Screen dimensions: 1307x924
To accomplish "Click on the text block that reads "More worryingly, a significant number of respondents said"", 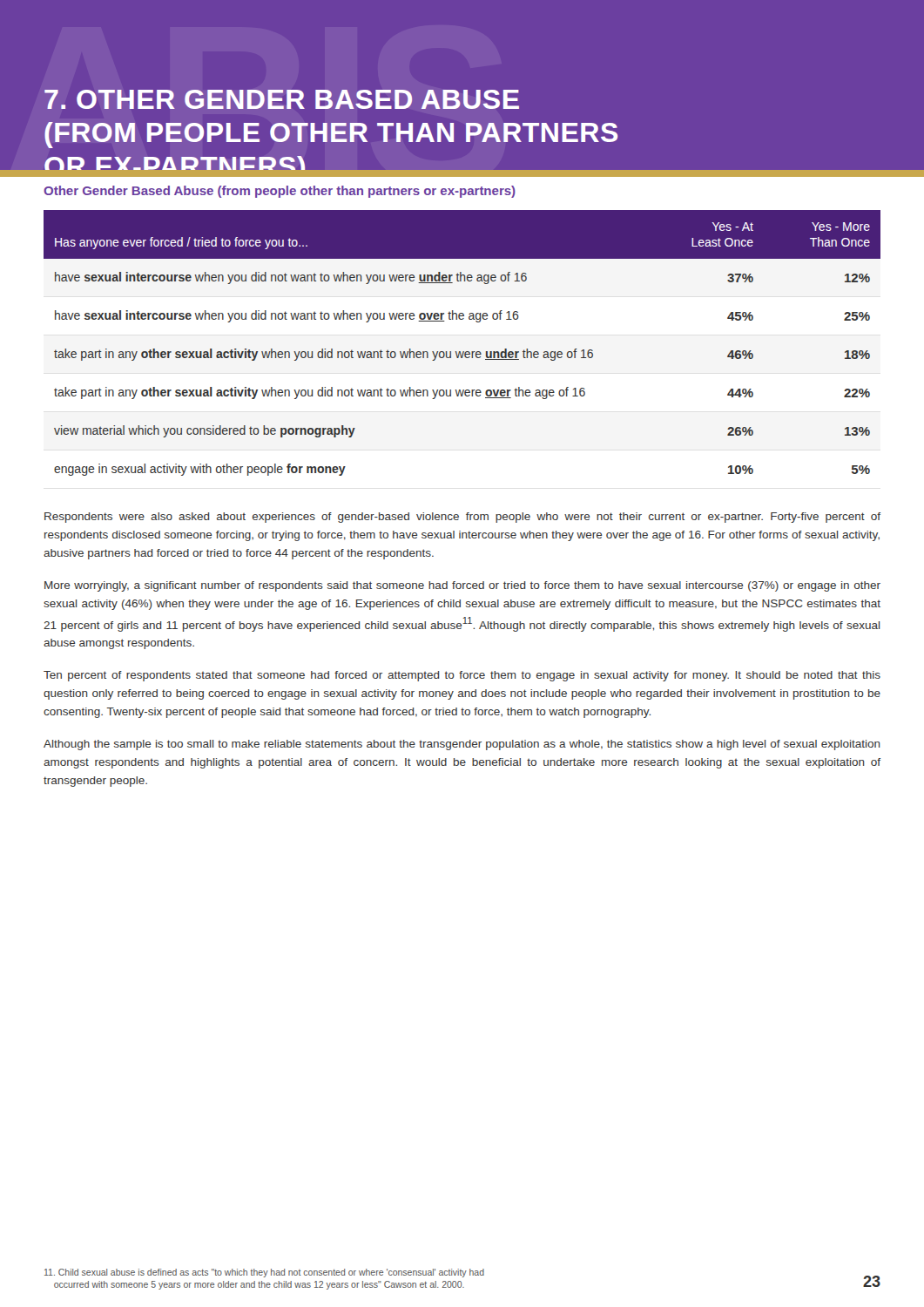I will [462, 614].
